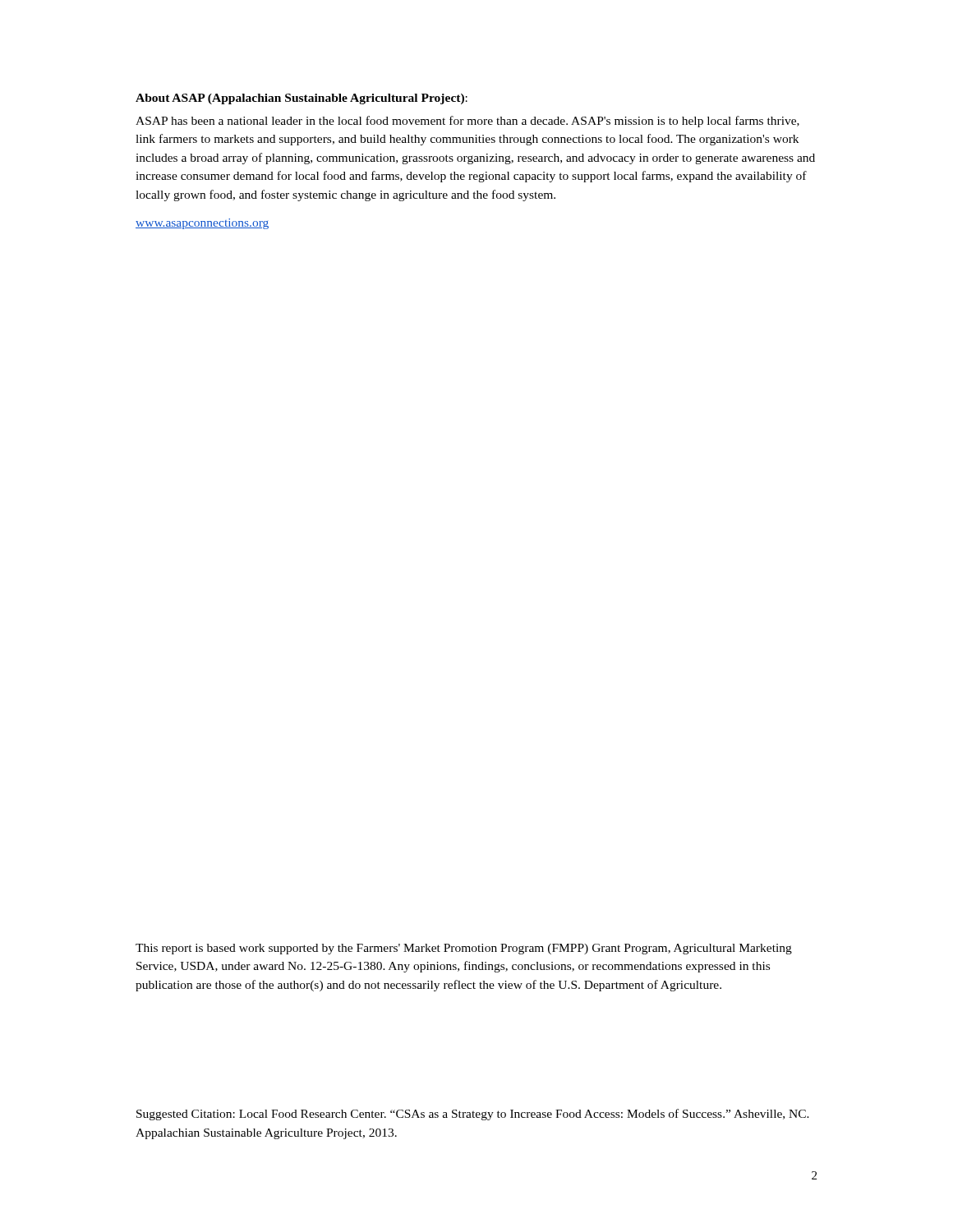
Task: Locate the text block starting "Suggested Citation: Local Food Research Center. “CSAs as"
Action: pyautogui.click(x=473, y=1123)
